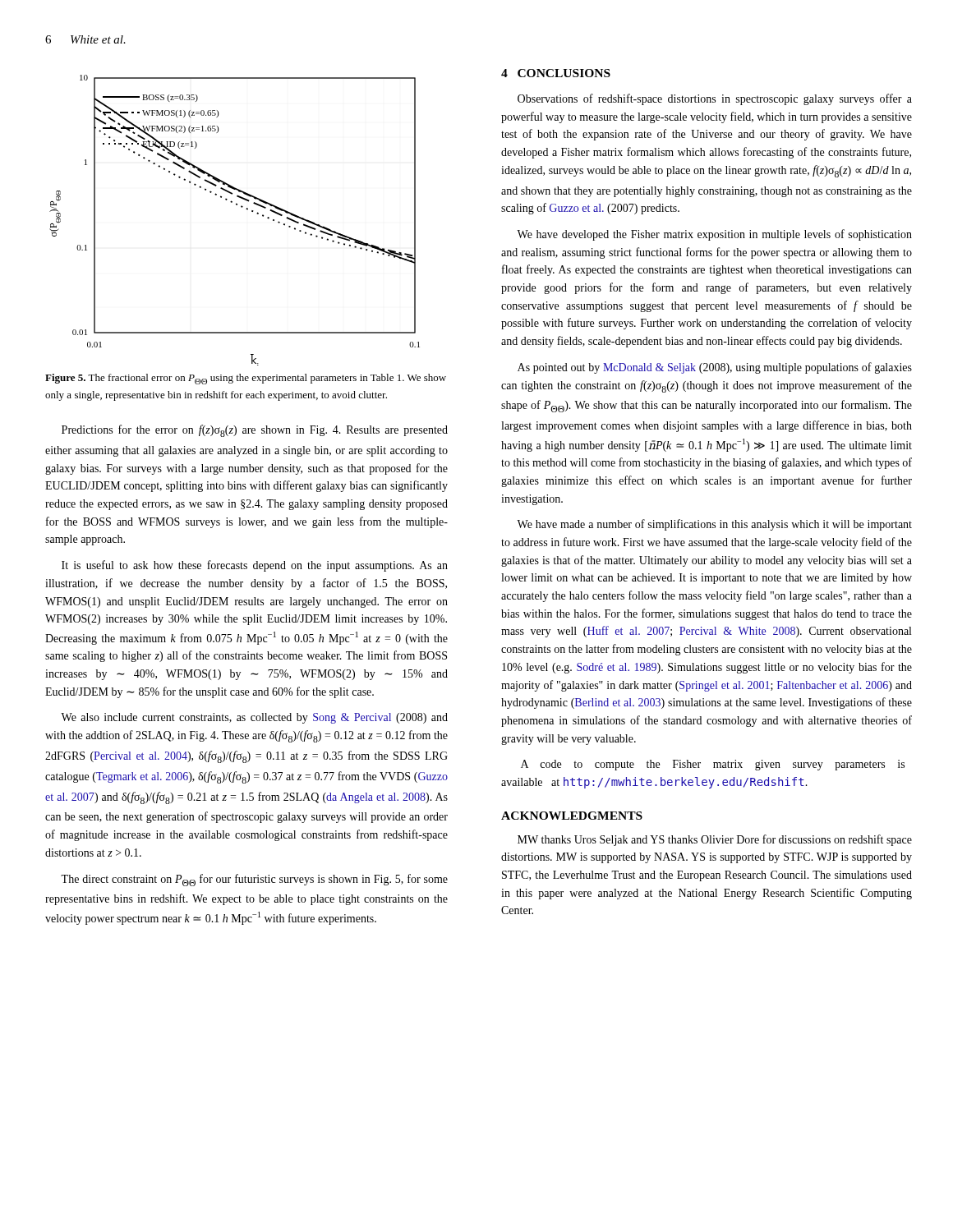Screen dimensions: 1232x953
Task: Point to the block beginning "MW thanks Uros Seljak"
Action: point(707,875)
